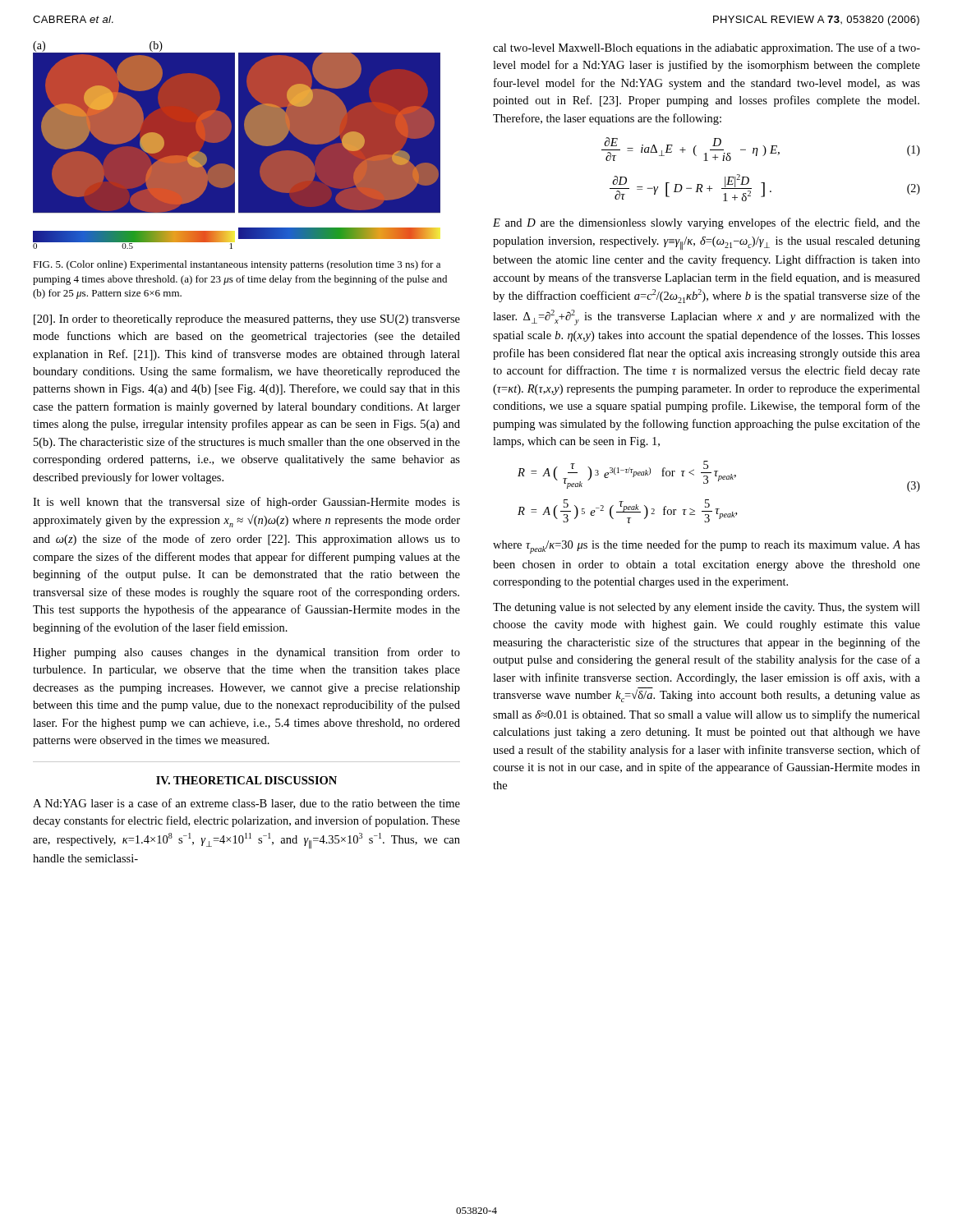Screen dimensions: 1232x953
Task: Locate the block of text that opens with "Higher pumping also causes changes in"
Action: pyautogui.click(x=246, y=697)
